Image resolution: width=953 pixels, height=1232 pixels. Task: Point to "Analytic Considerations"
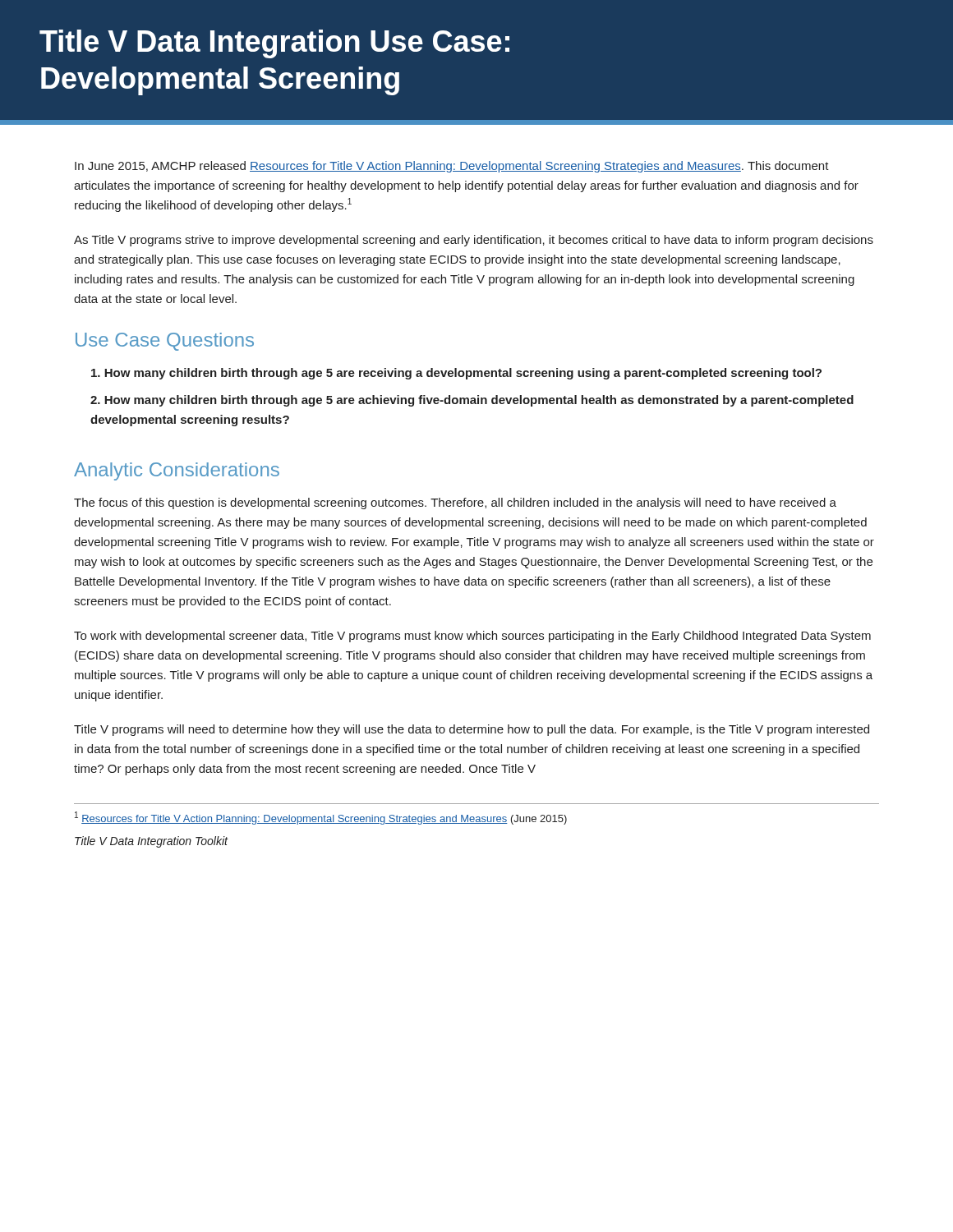(177, 469)
